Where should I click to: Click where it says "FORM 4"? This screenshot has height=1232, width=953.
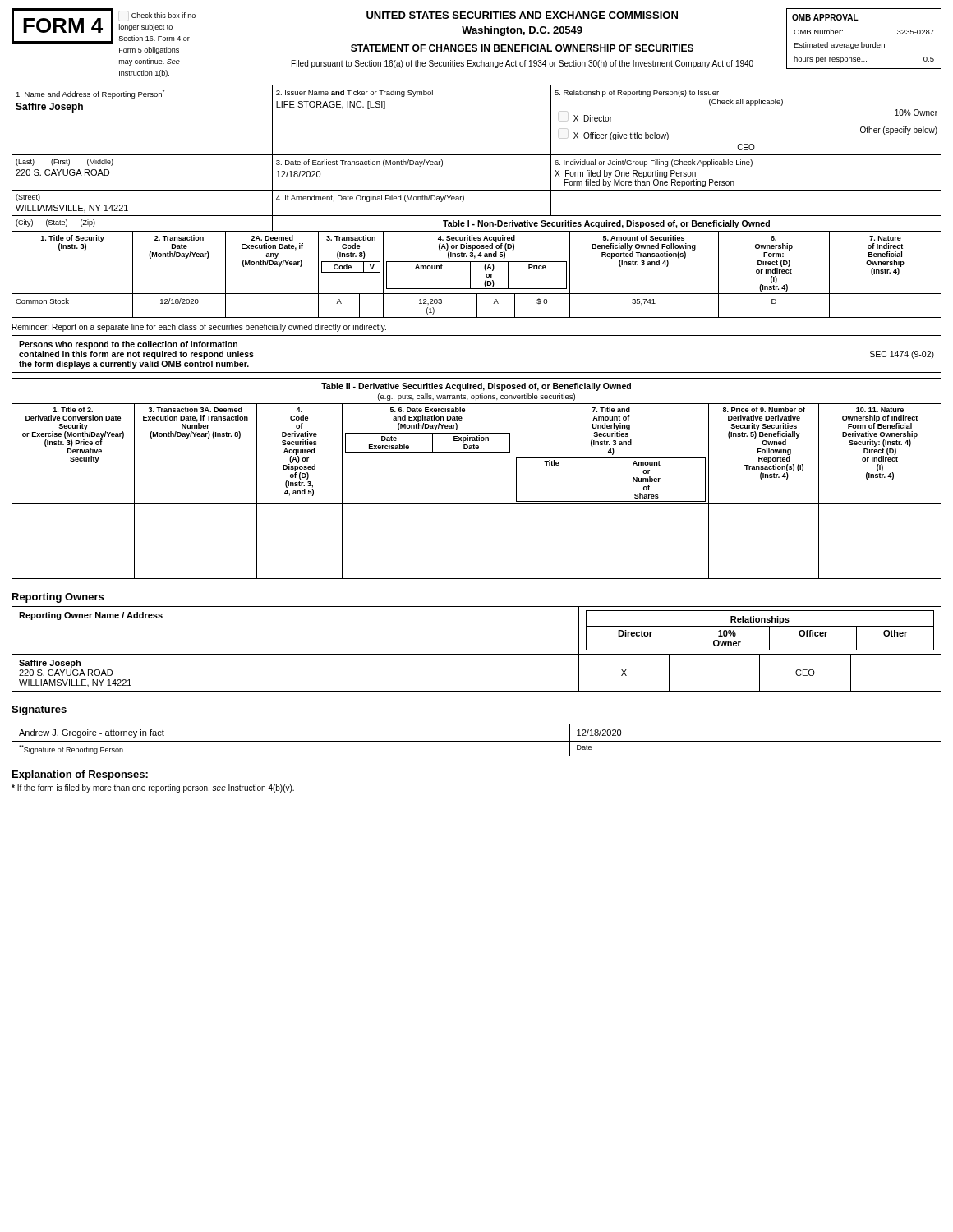pos(63,26)
